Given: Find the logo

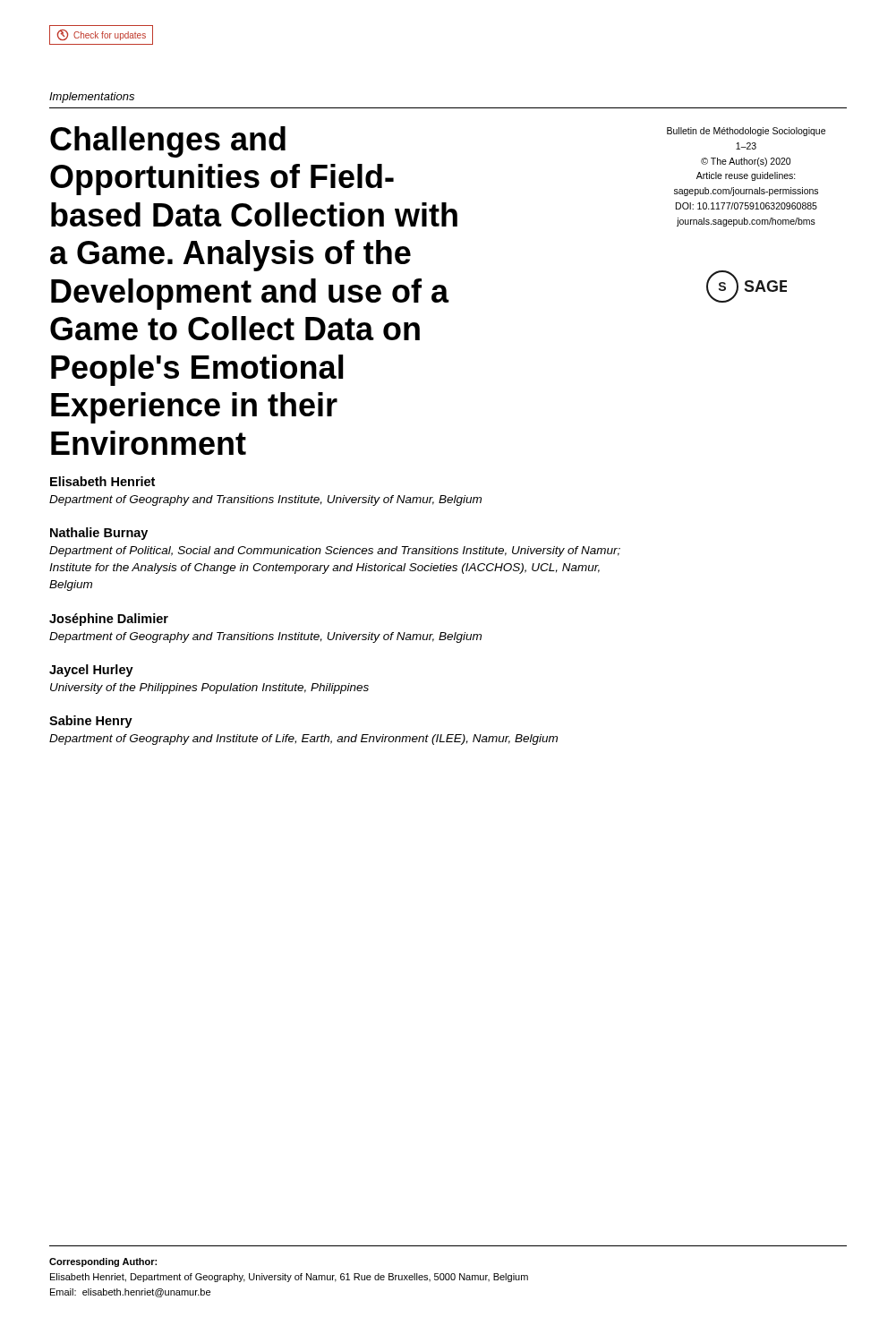Looking at the screenshot, I should pyautogui.click(x=746, y=288).
